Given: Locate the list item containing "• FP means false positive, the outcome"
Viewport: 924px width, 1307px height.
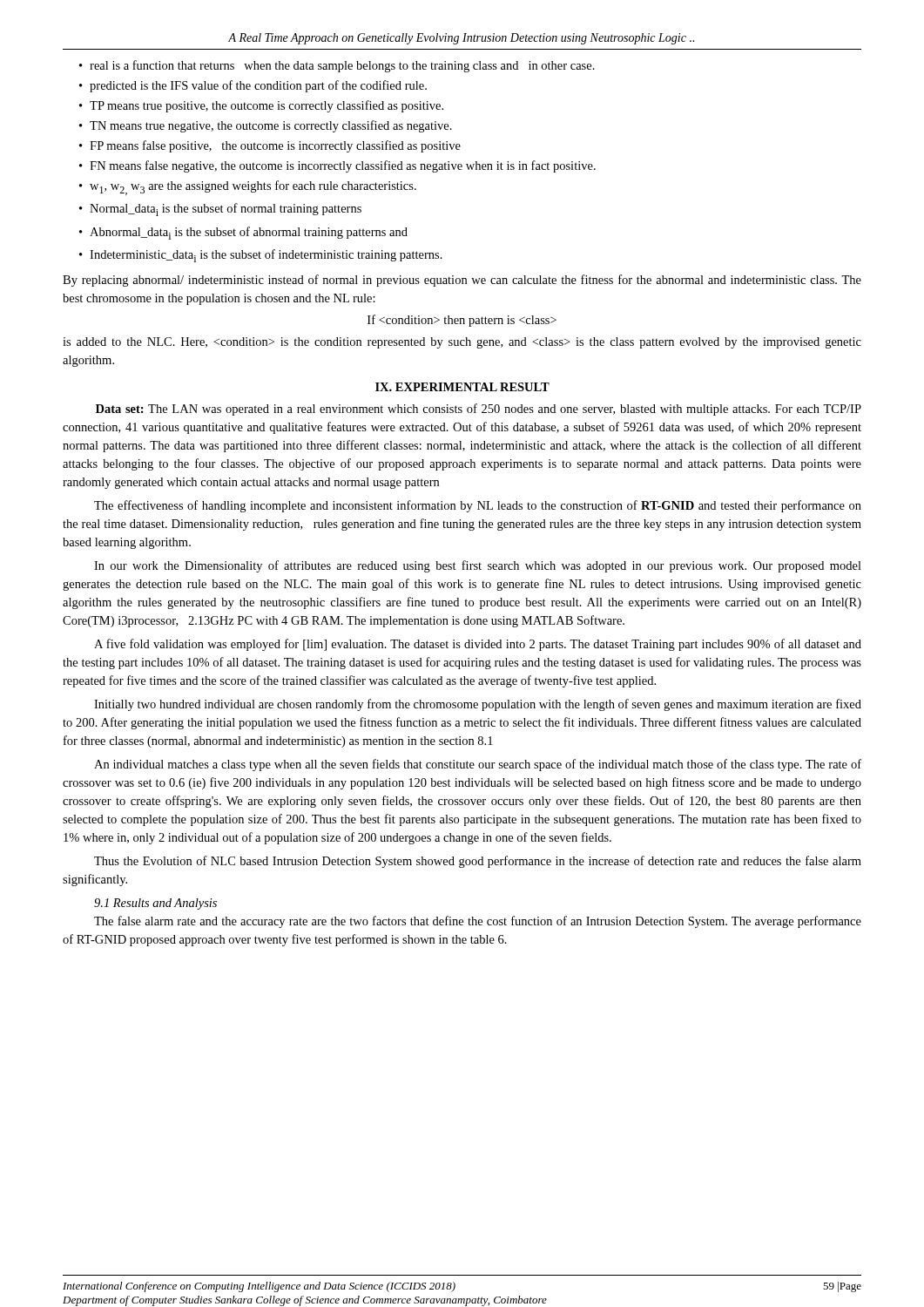Looking at the screenshot, I should pyautogui.click(x=270, y=146).
